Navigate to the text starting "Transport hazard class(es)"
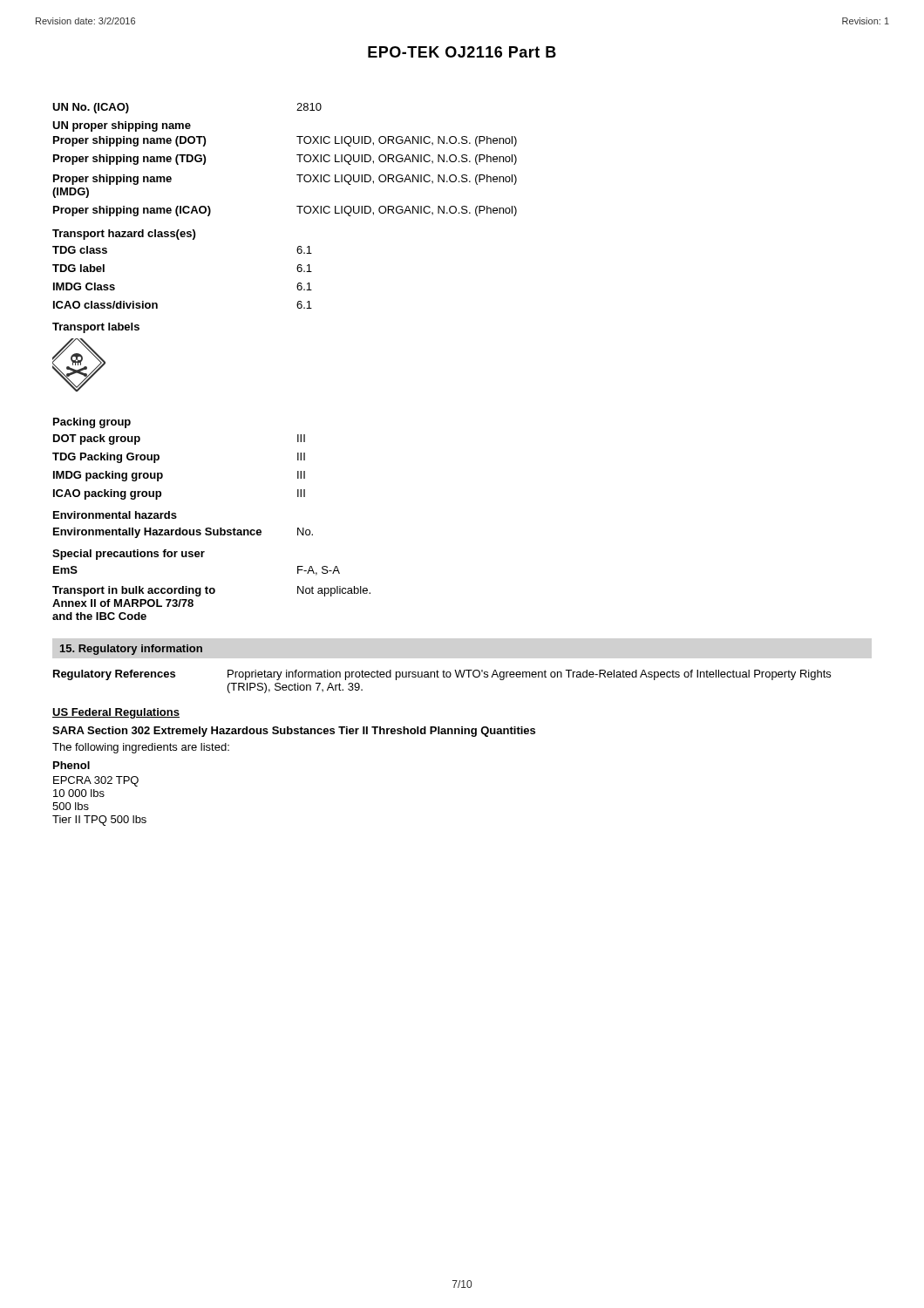This screenshot has width=924, height=1308. [x=124, y=233]
